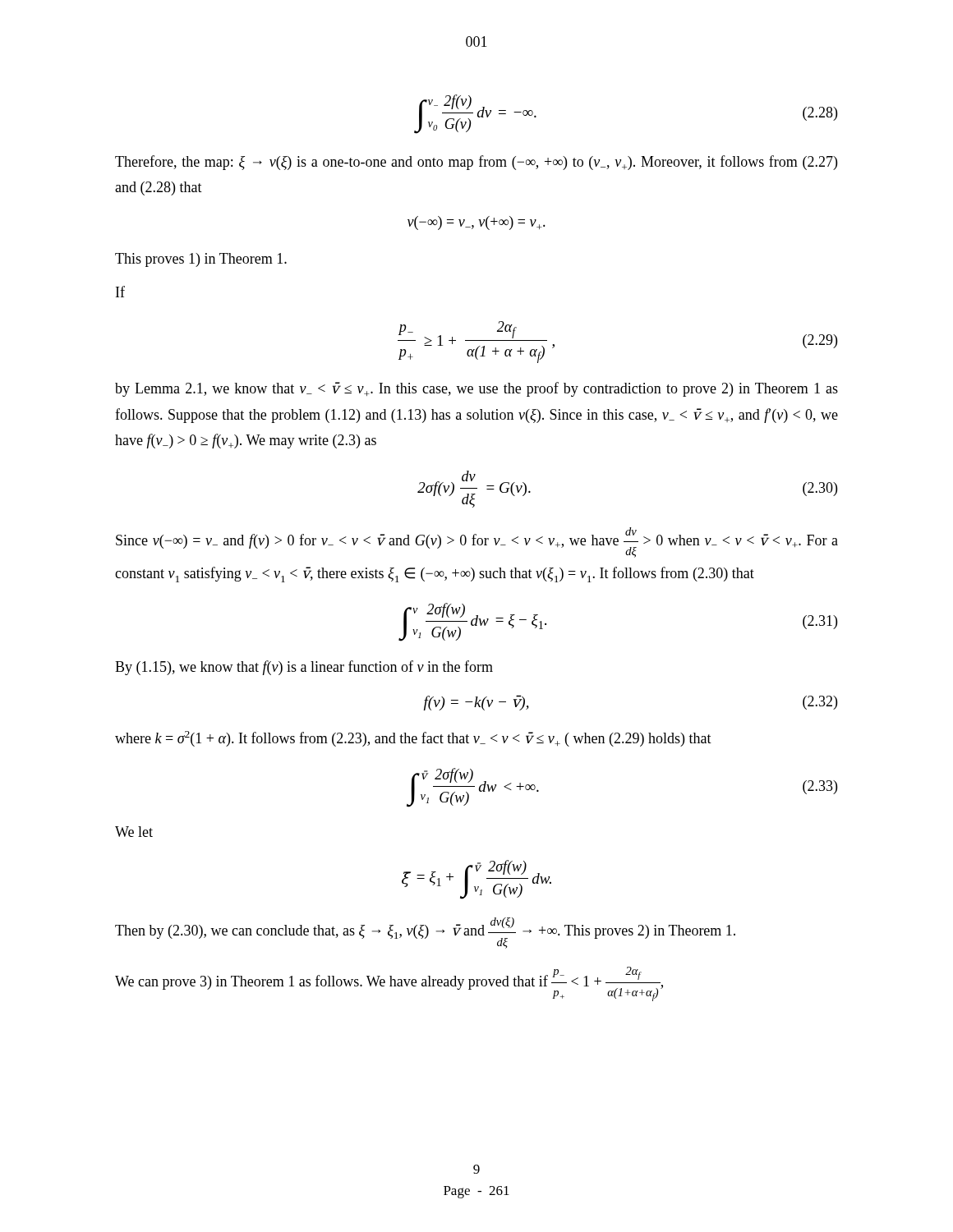Locate the passage starting "∫ v̄ v1"
The image size is (953, 1232).
pyautogui.click(x=454, y=786)
